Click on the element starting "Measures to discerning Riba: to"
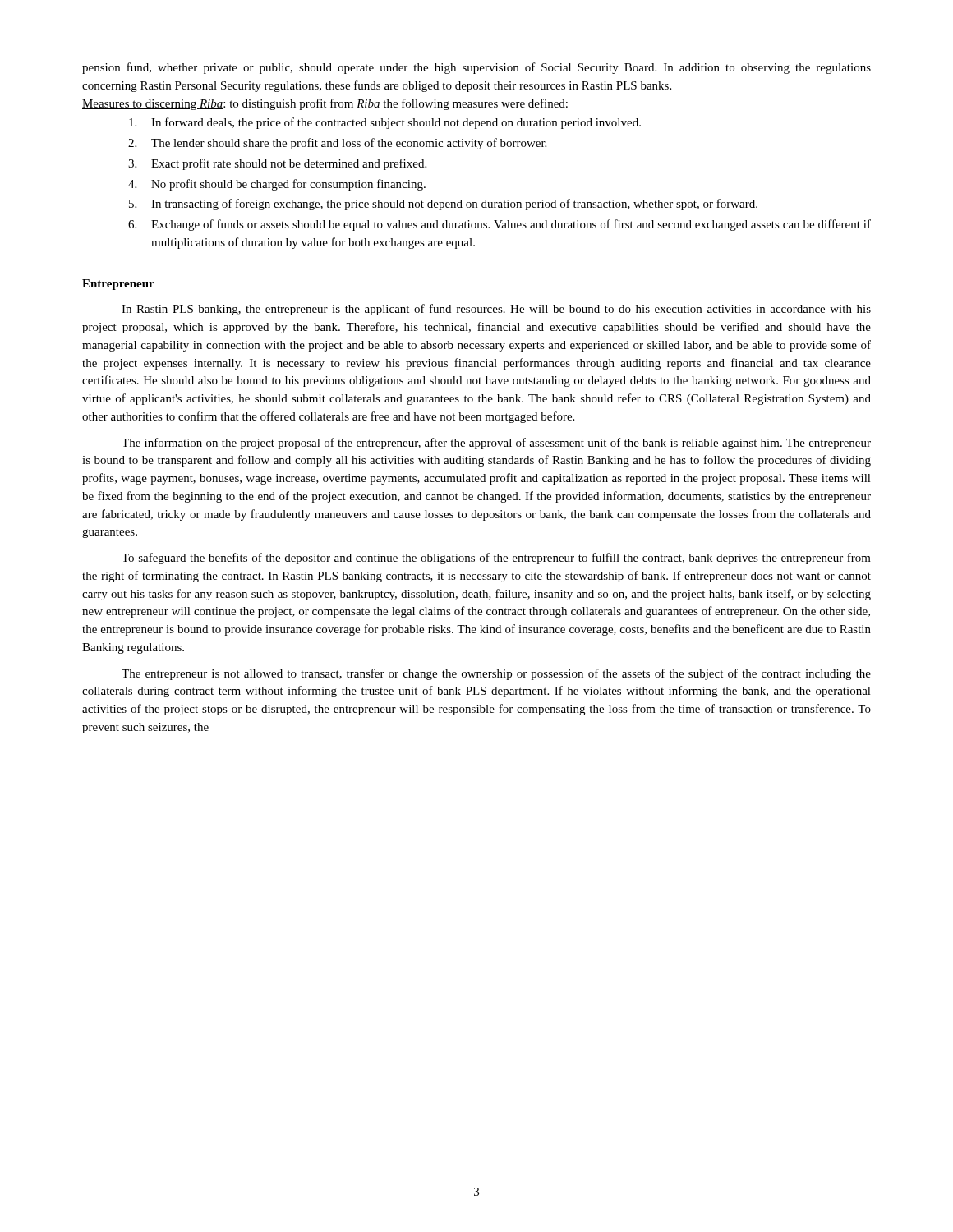 (325, 103)
